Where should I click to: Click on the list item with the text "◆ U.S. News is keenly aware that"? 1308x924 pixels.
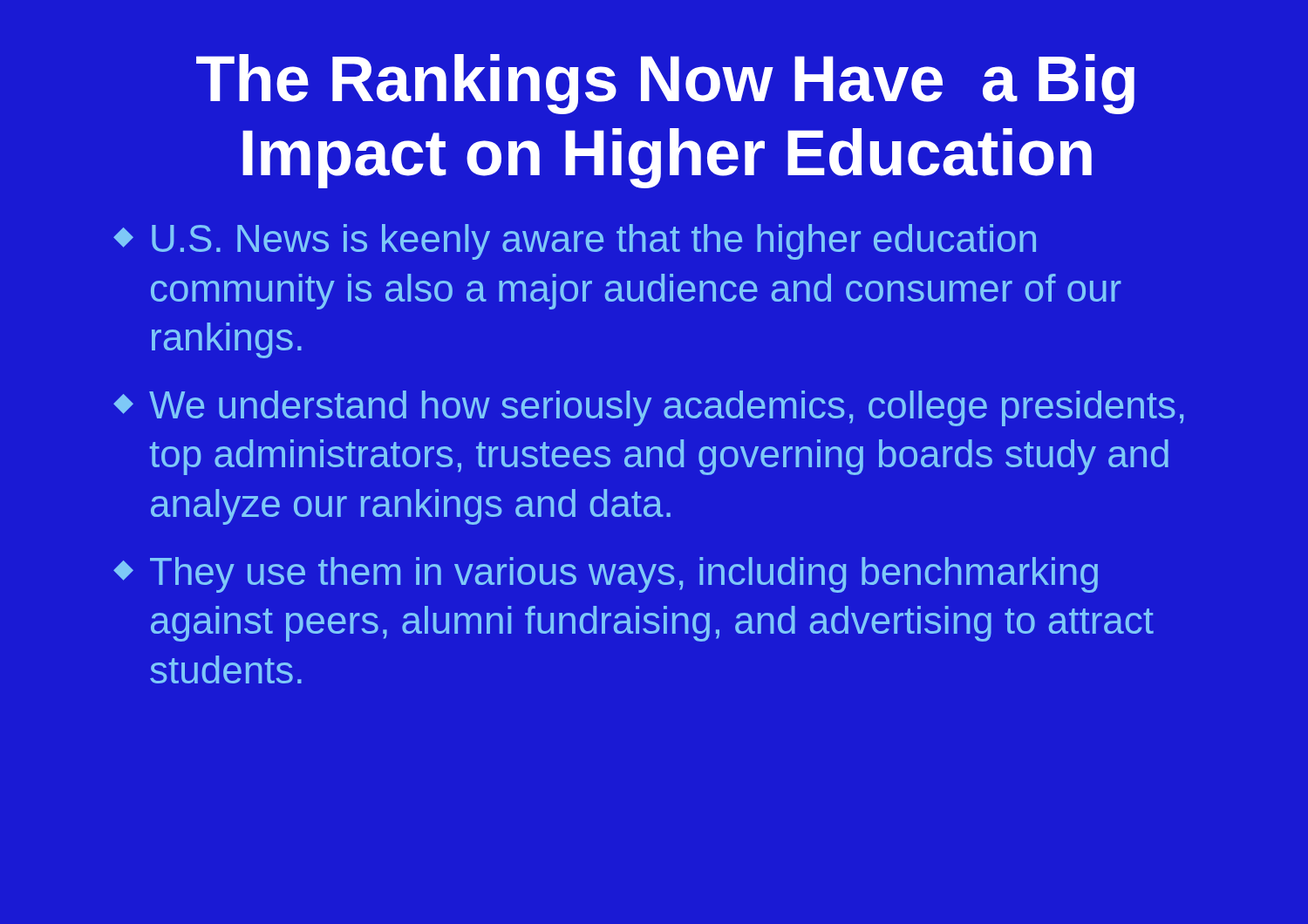[x=667, y=288]
